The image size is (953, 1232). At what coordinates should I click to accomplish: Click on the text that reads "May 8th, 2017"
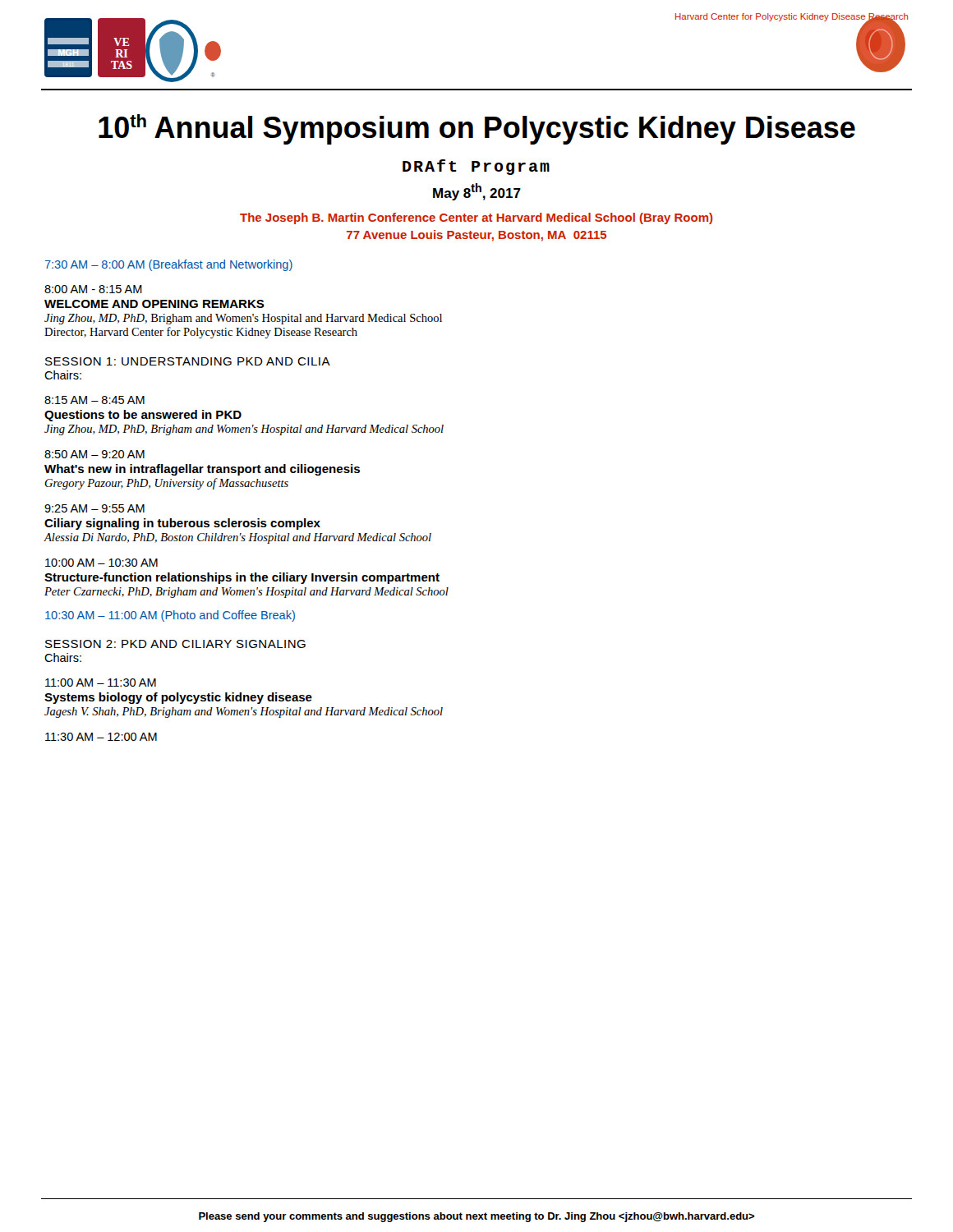click(x=476, y=191)
